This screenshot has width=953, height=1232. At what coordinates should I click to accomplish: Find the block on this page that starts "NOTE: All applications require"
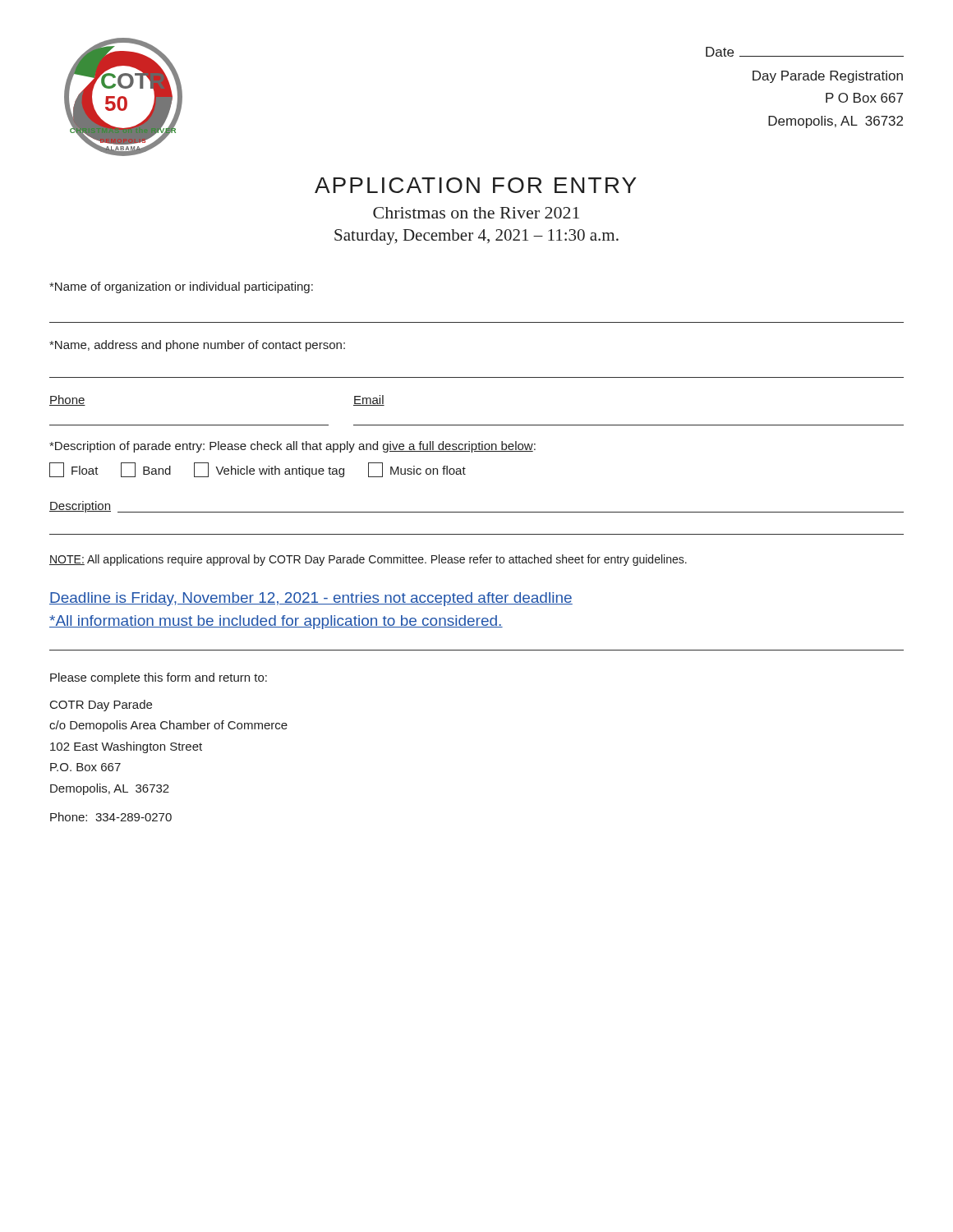pyautogui.click(x=368, y=559)
